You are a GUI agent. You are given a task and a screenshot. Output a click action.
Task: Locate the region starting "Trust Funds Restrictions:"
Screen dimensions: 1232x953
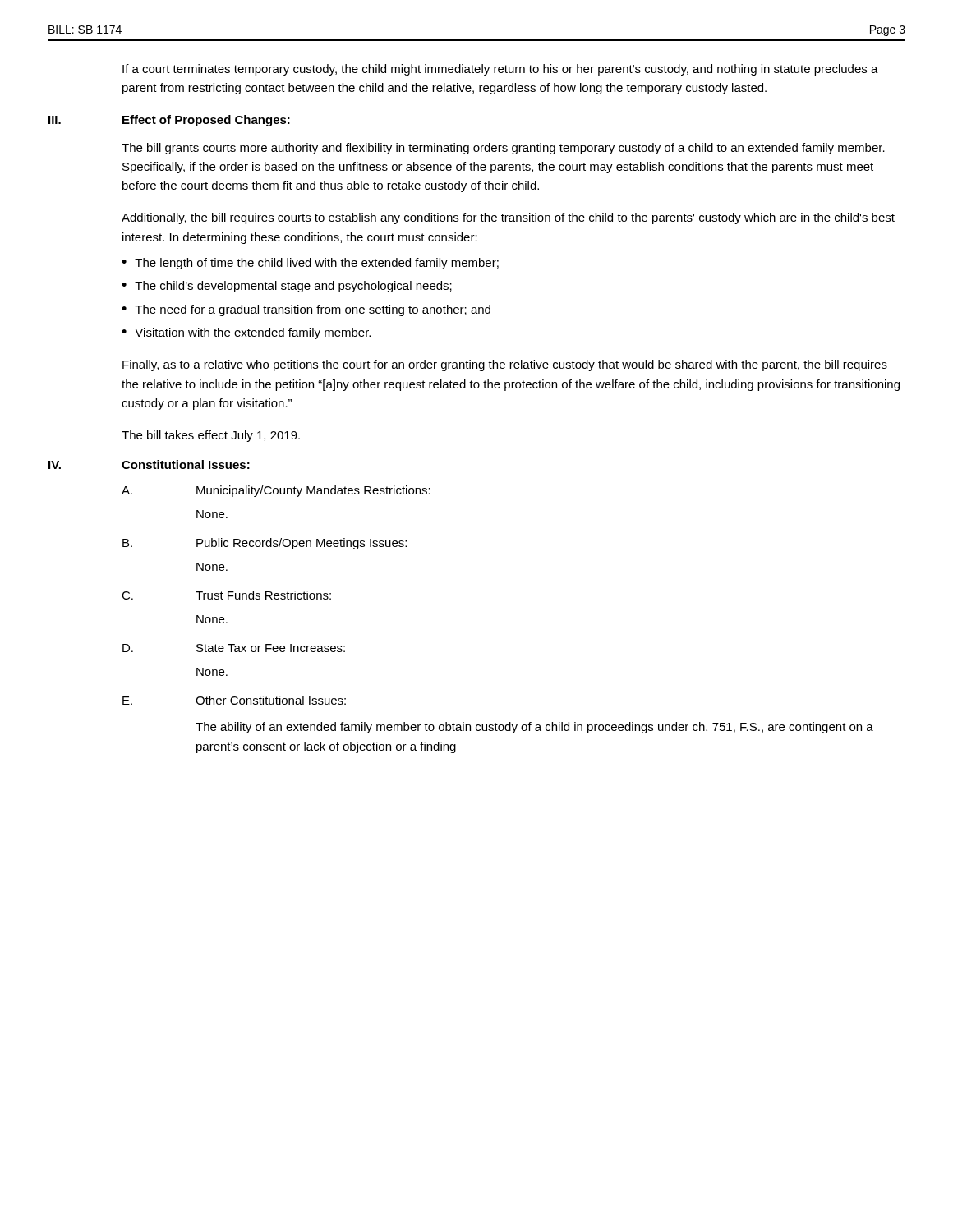coord(264,595)
